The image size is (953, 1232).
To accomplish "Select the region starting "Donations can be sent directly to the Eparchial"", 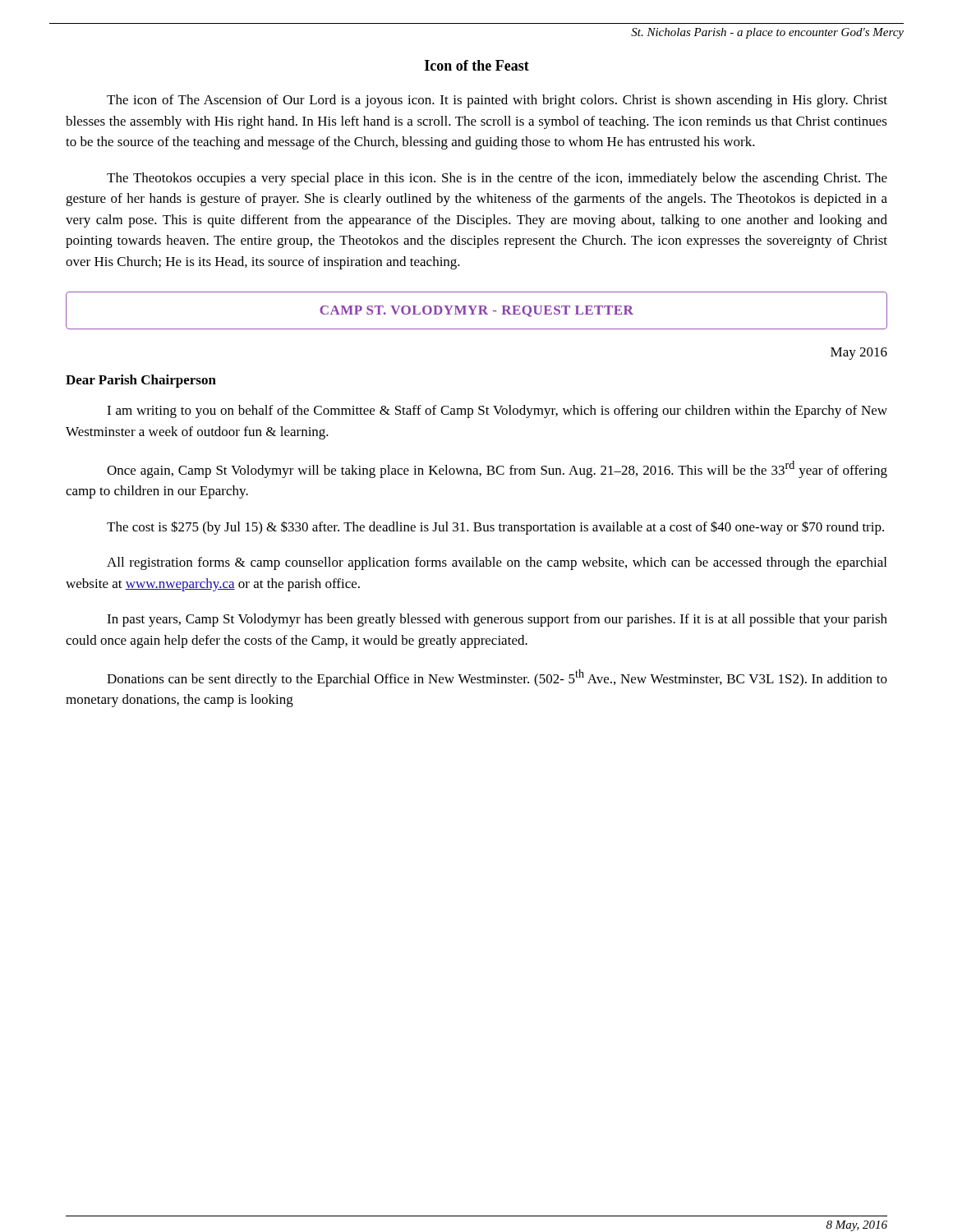I will [476, 687].
